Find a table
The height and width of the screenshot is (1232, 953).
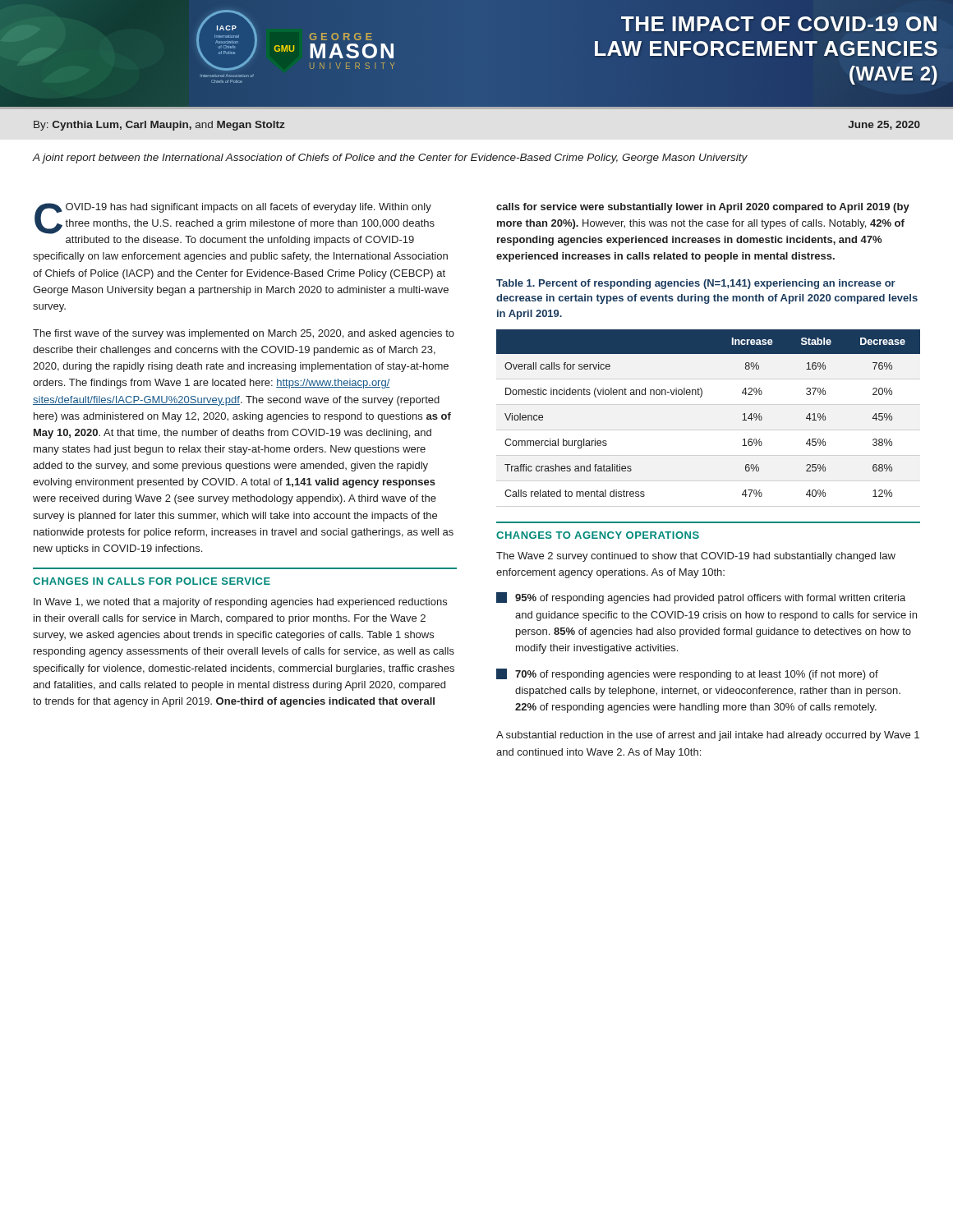[708, 418]
